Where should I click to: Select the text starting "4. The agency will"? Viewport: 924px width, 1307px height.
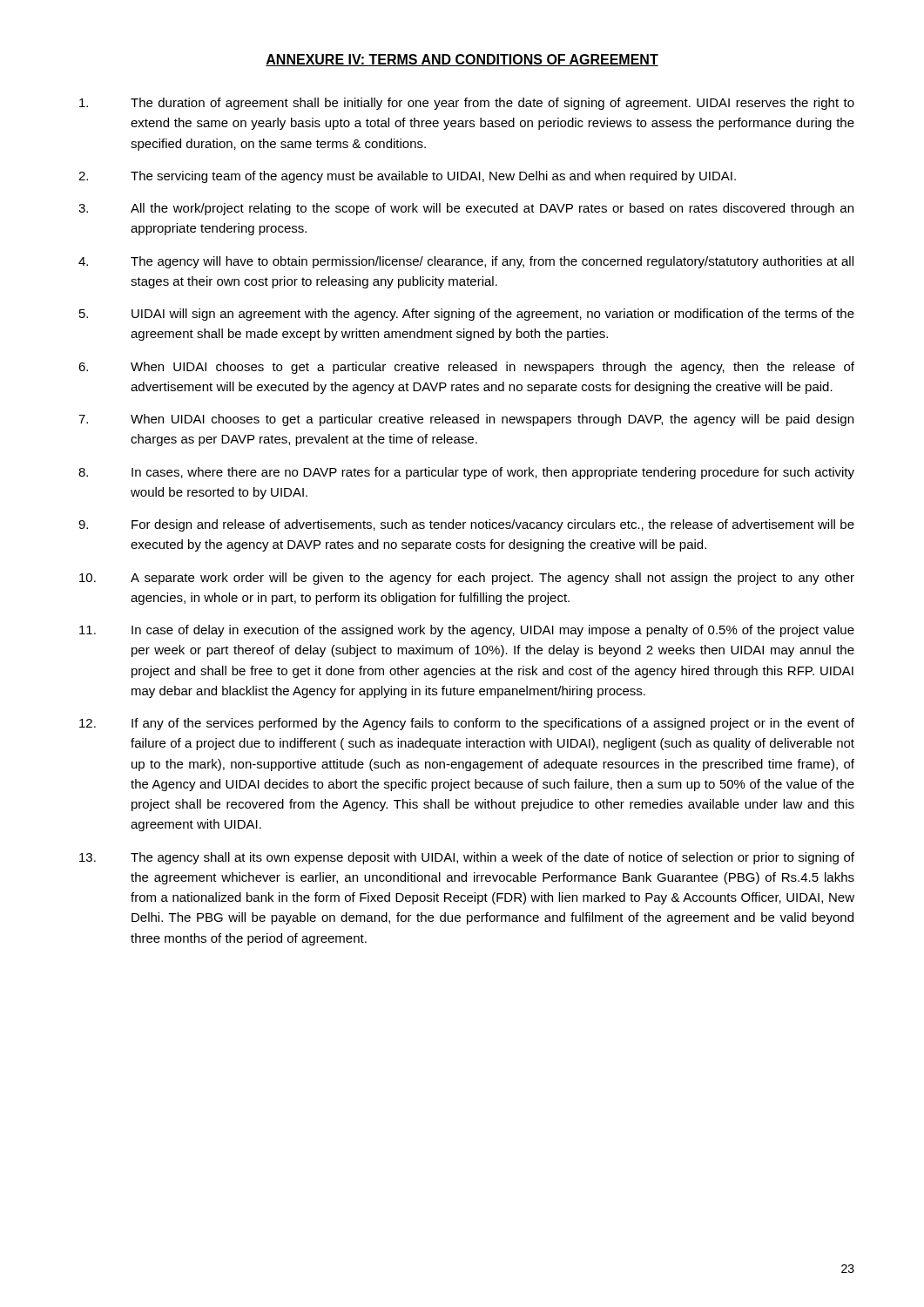[462, 271]
